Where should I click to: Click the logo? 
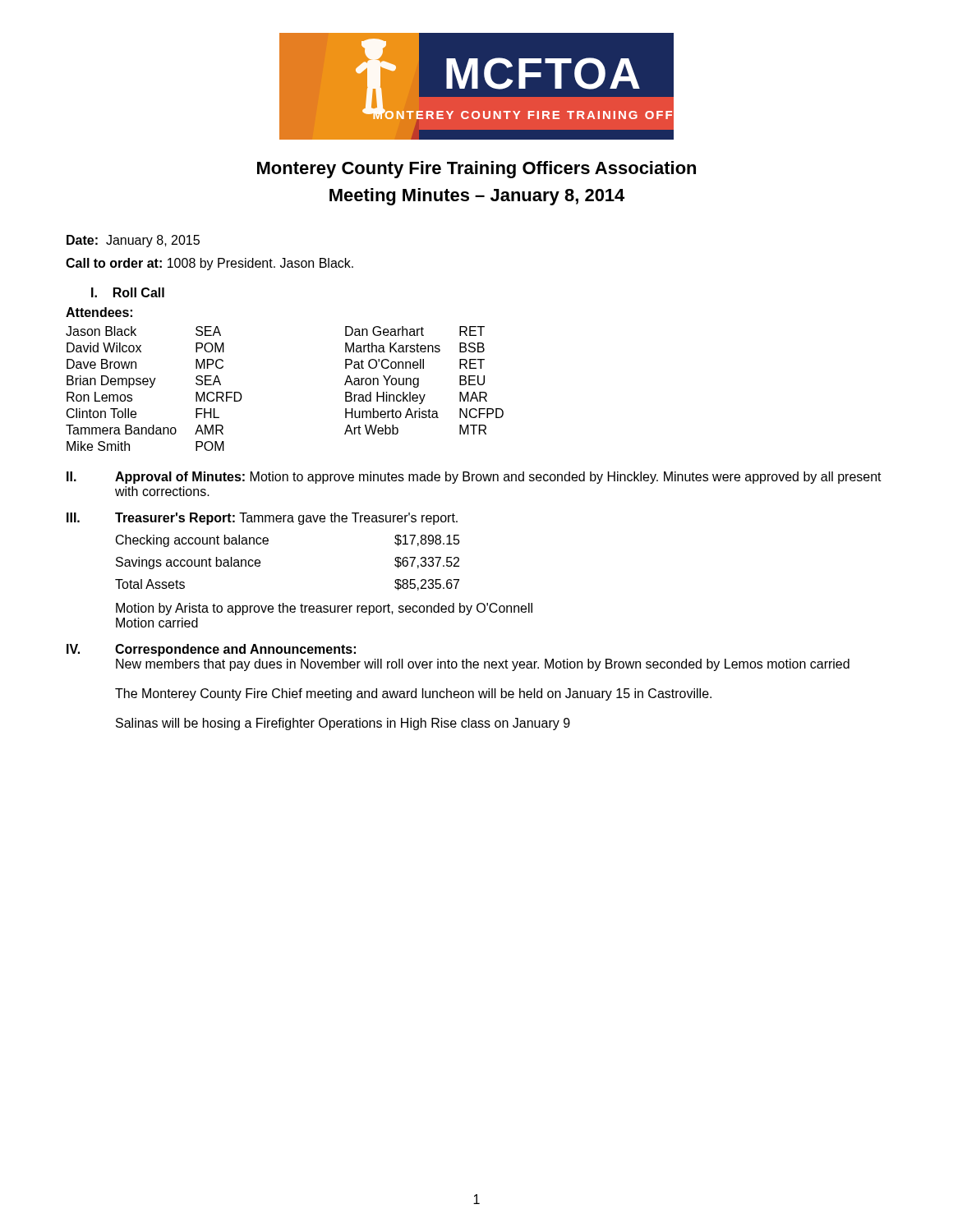coord(476,77)
